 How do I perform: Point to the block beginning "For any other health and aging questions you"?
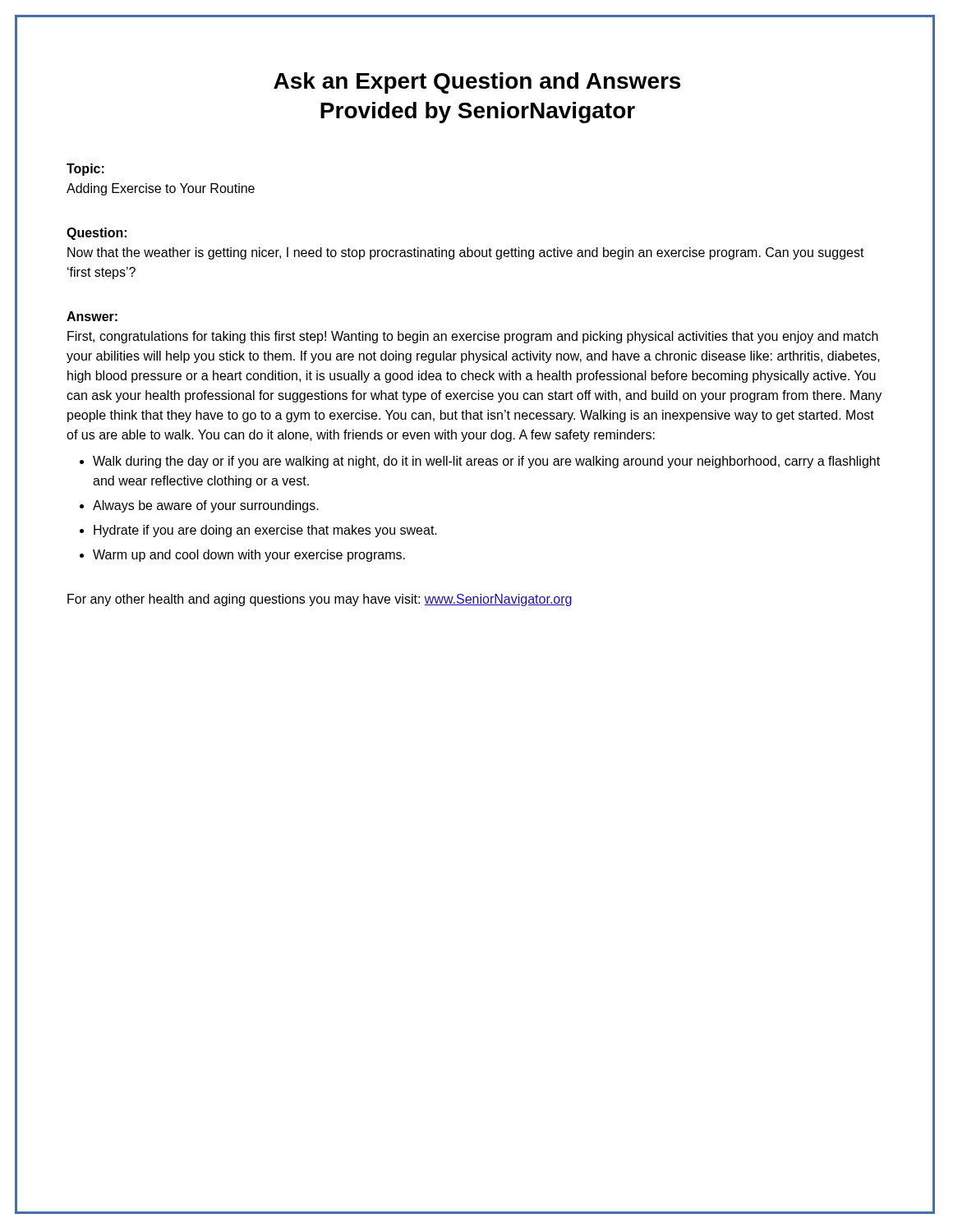[477, 599]
